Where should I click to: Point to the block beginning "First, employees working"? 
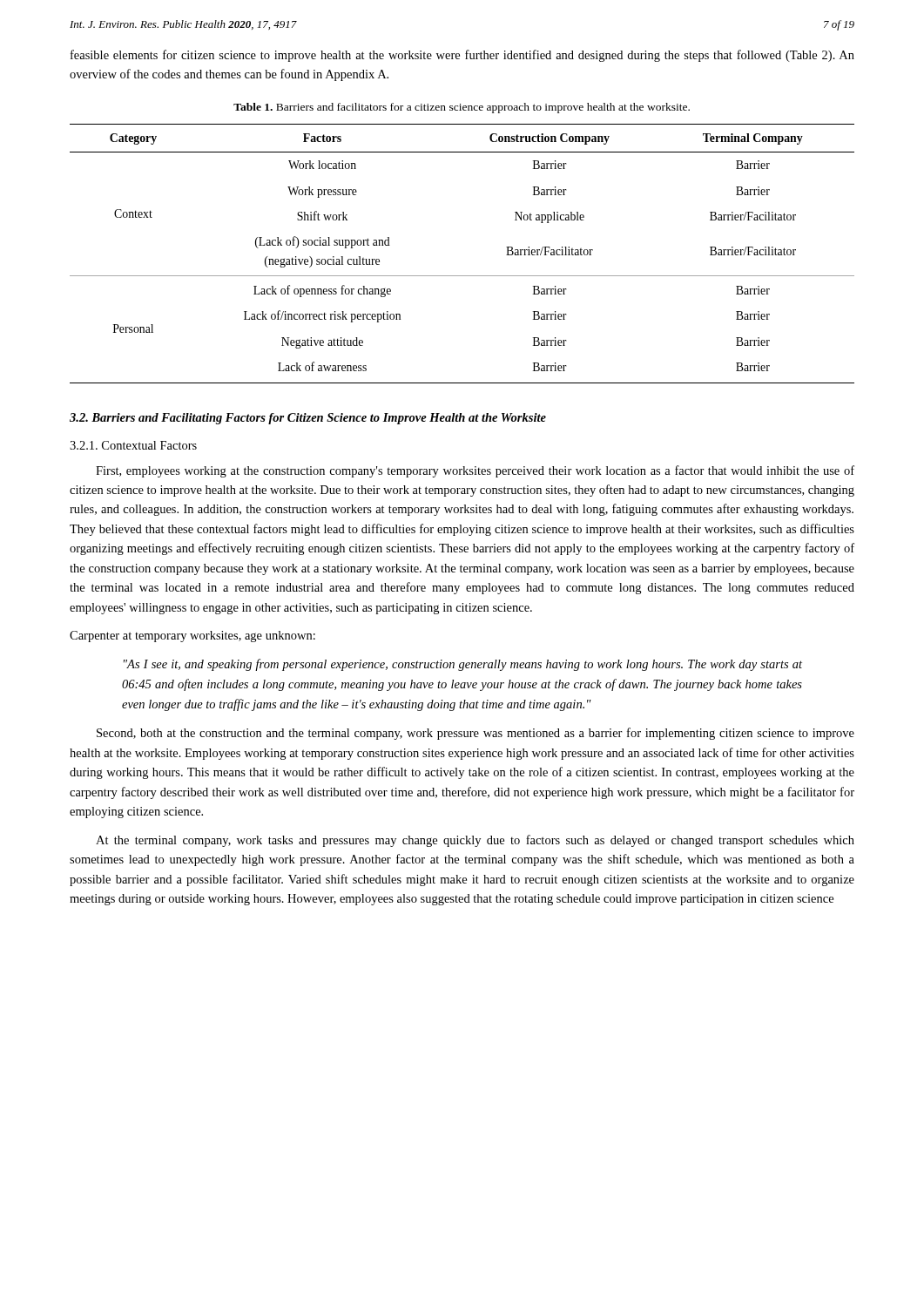pyautogui.click(x=462, y=539)
